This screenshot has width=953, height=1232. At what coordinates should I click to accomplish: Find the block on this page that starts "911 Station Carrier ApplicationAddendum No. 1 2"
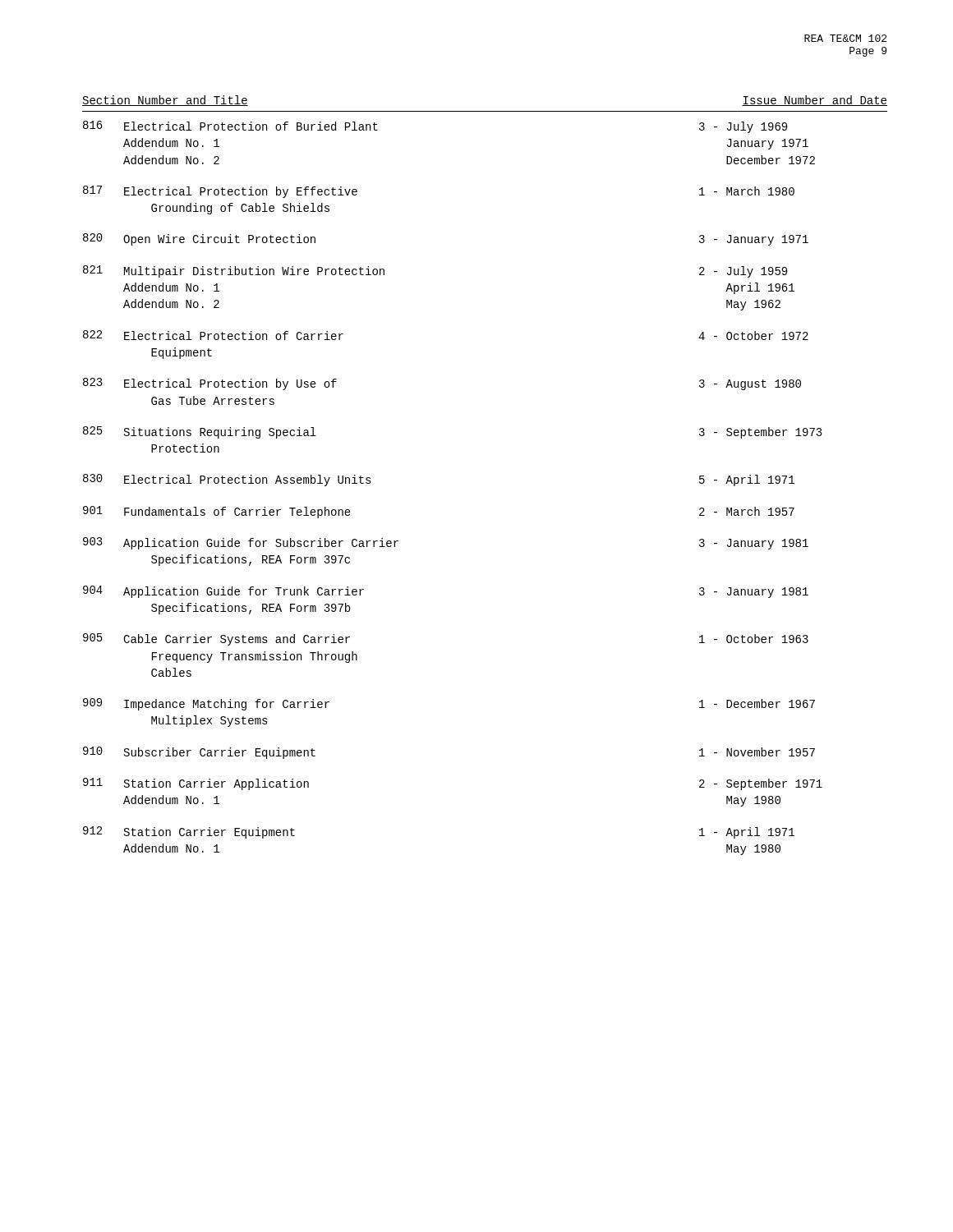coord(216,784)
